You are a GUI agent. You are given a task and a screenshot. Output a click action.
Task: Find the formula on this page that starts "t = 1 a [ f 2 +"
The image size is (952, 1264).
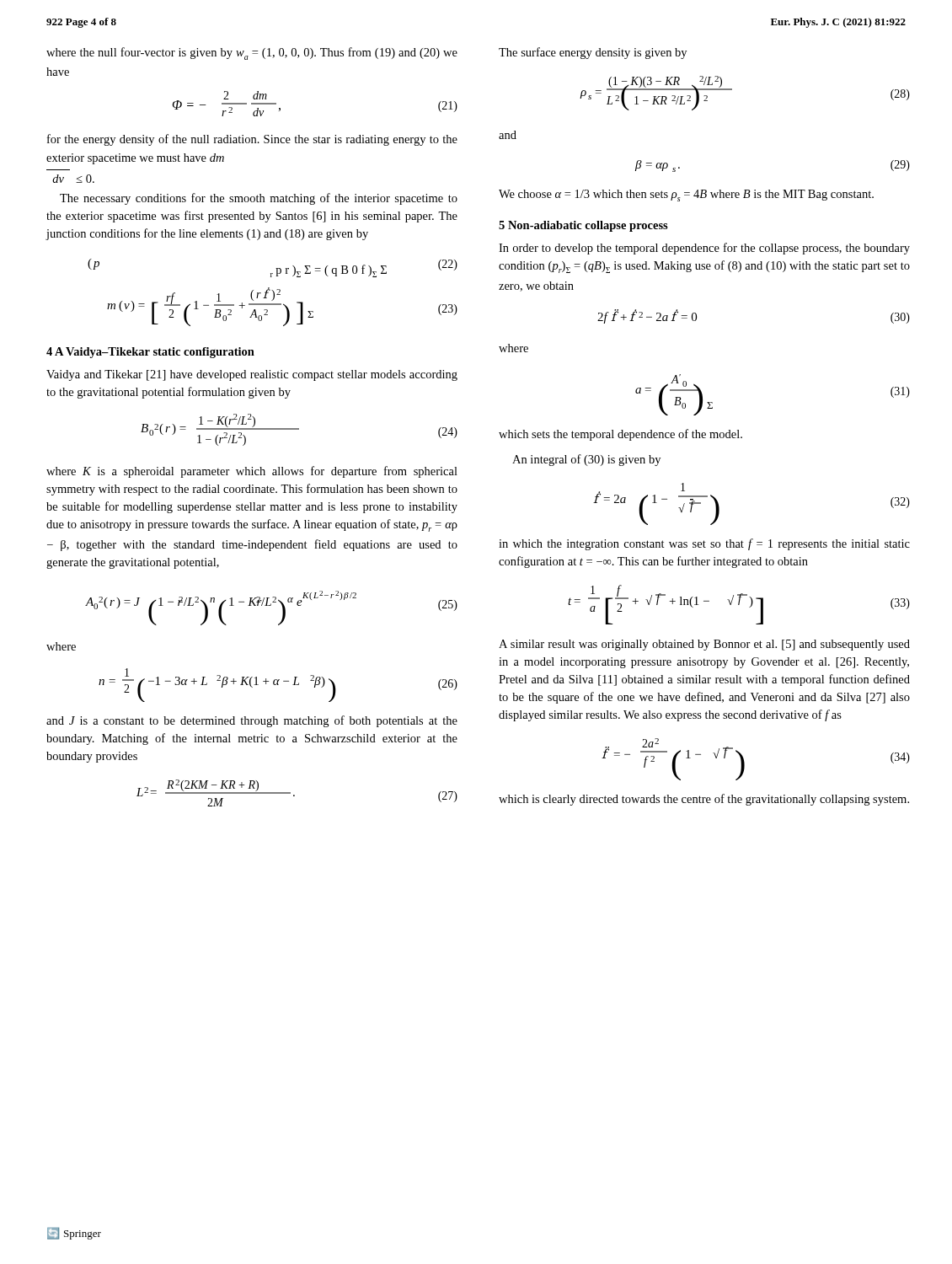click(704, 603)
